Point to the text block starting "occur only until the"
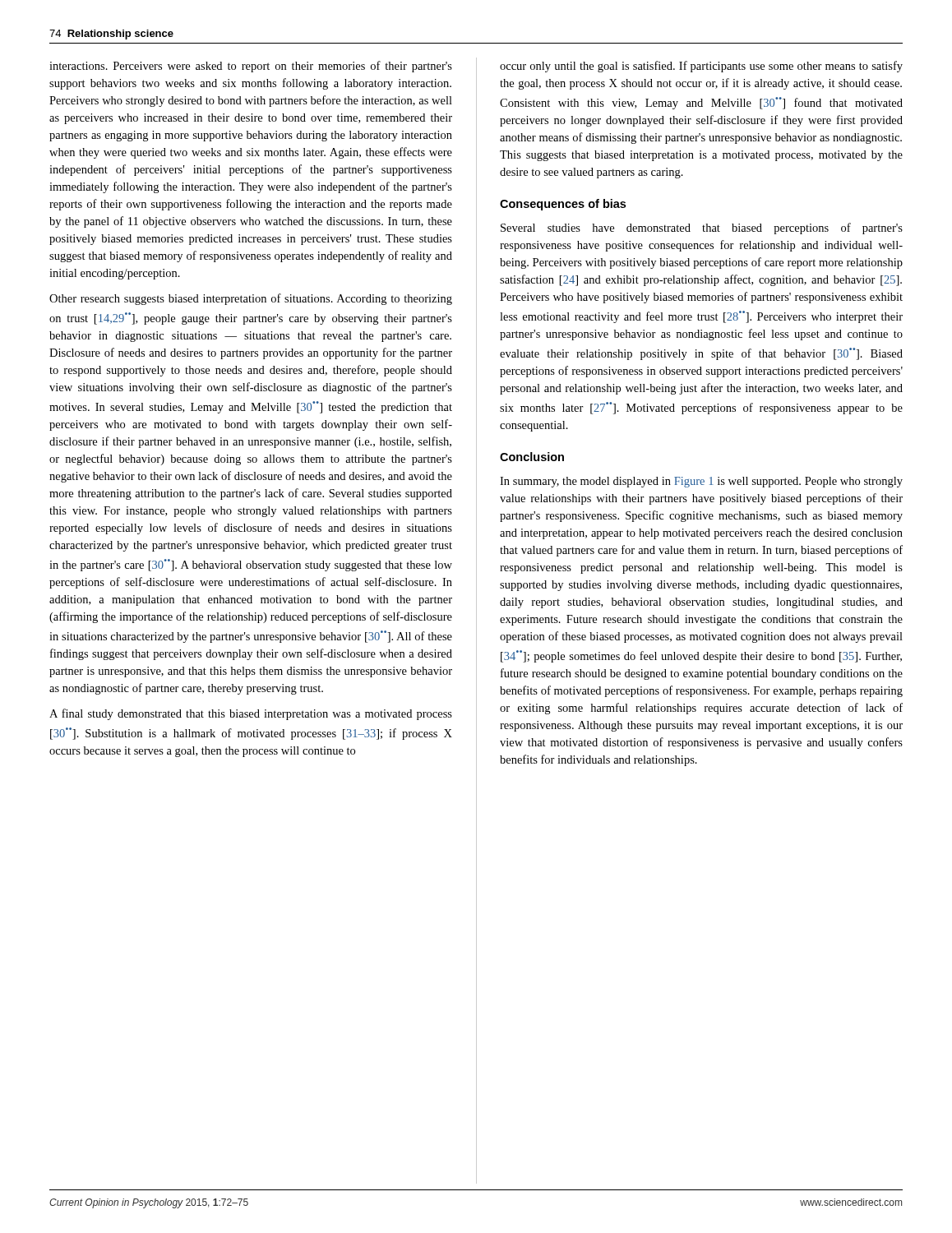This screenshot has height=1233, width=952. [701, 119]
